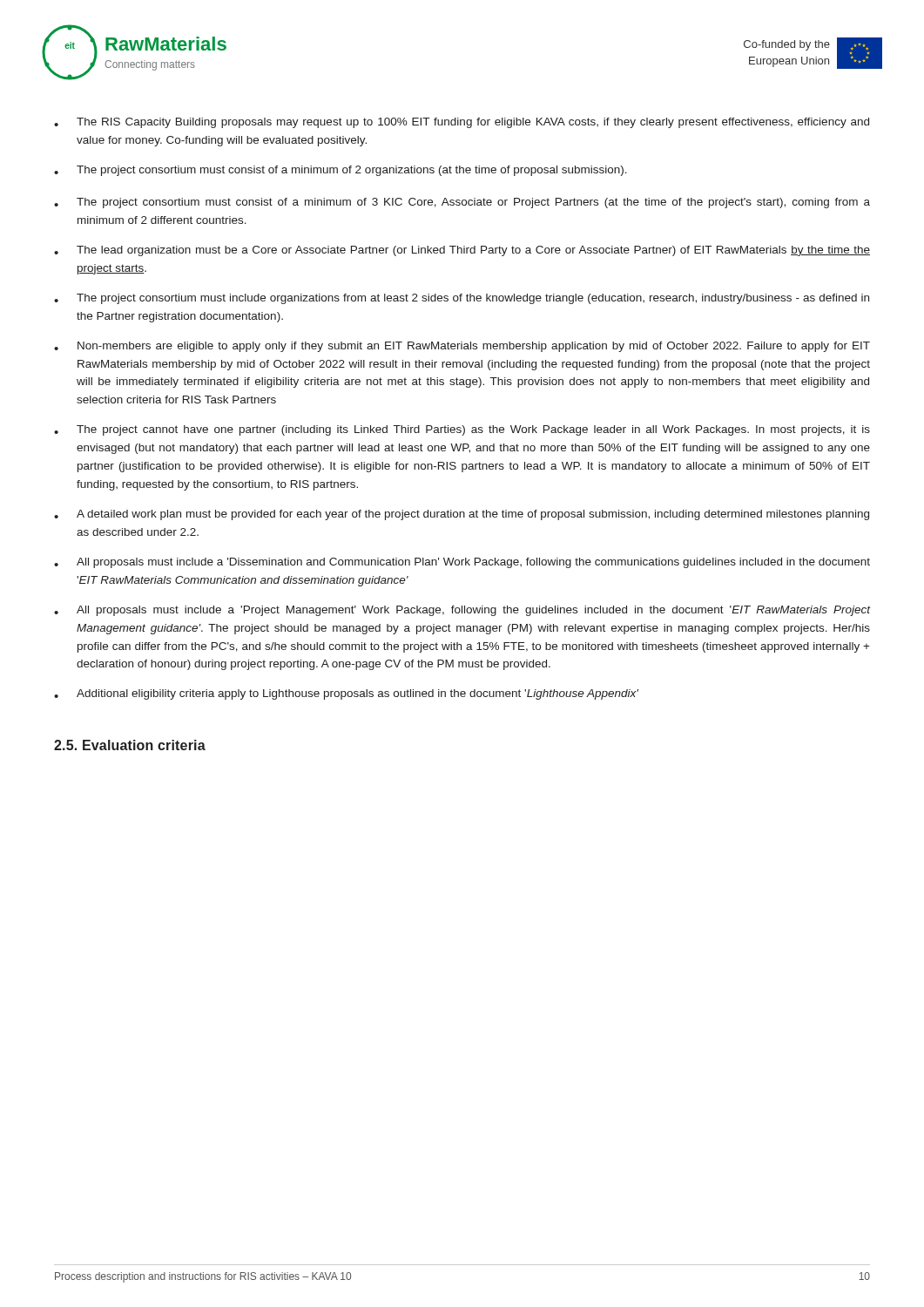Navigate to the block starting "• All proposals must include a 'Project"

click(462, 637)
